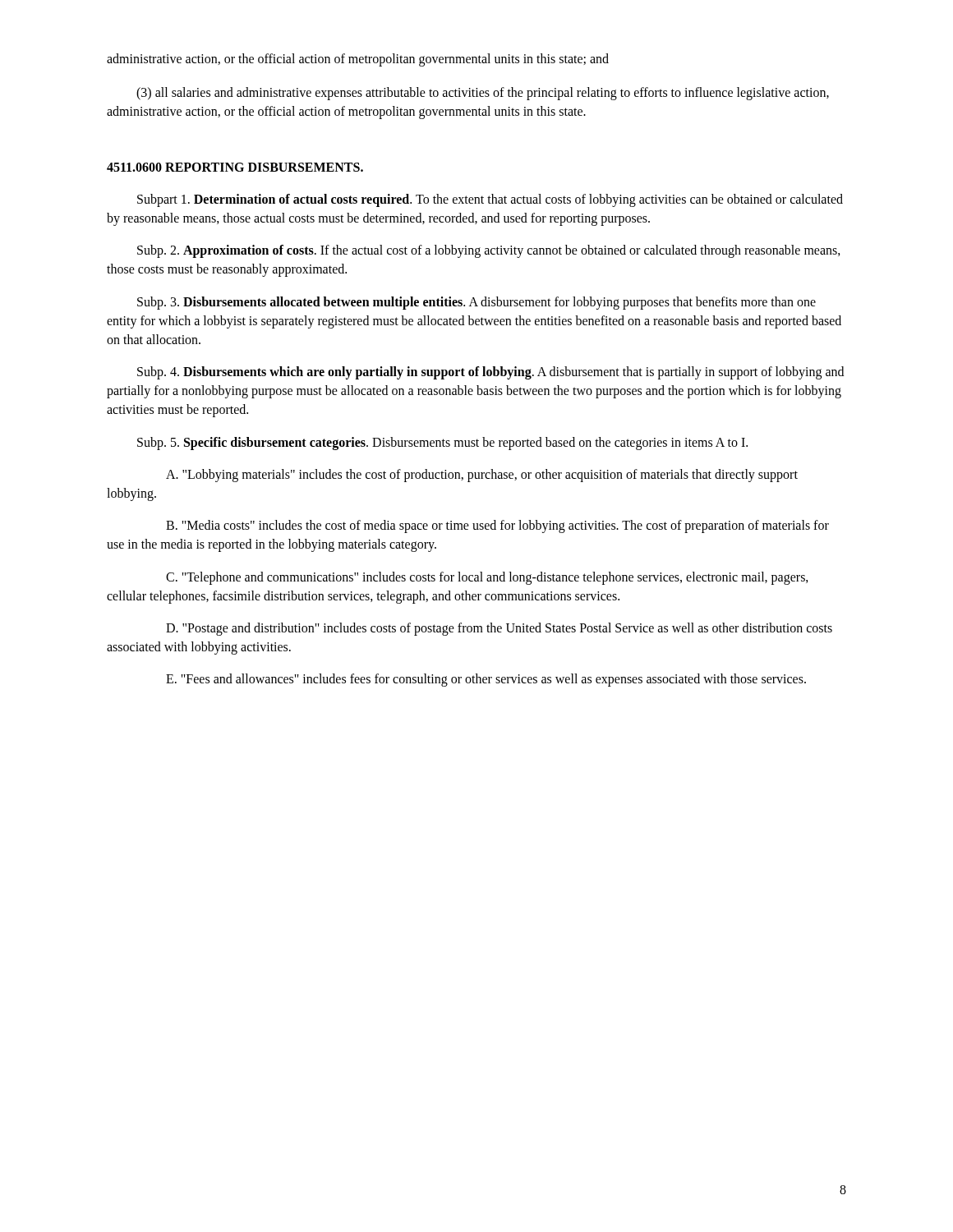Viewport: 953px width, 1232px height.
Task: Locate the text block with the text "Subp. 5. Specific"
Action: [442, 442]
